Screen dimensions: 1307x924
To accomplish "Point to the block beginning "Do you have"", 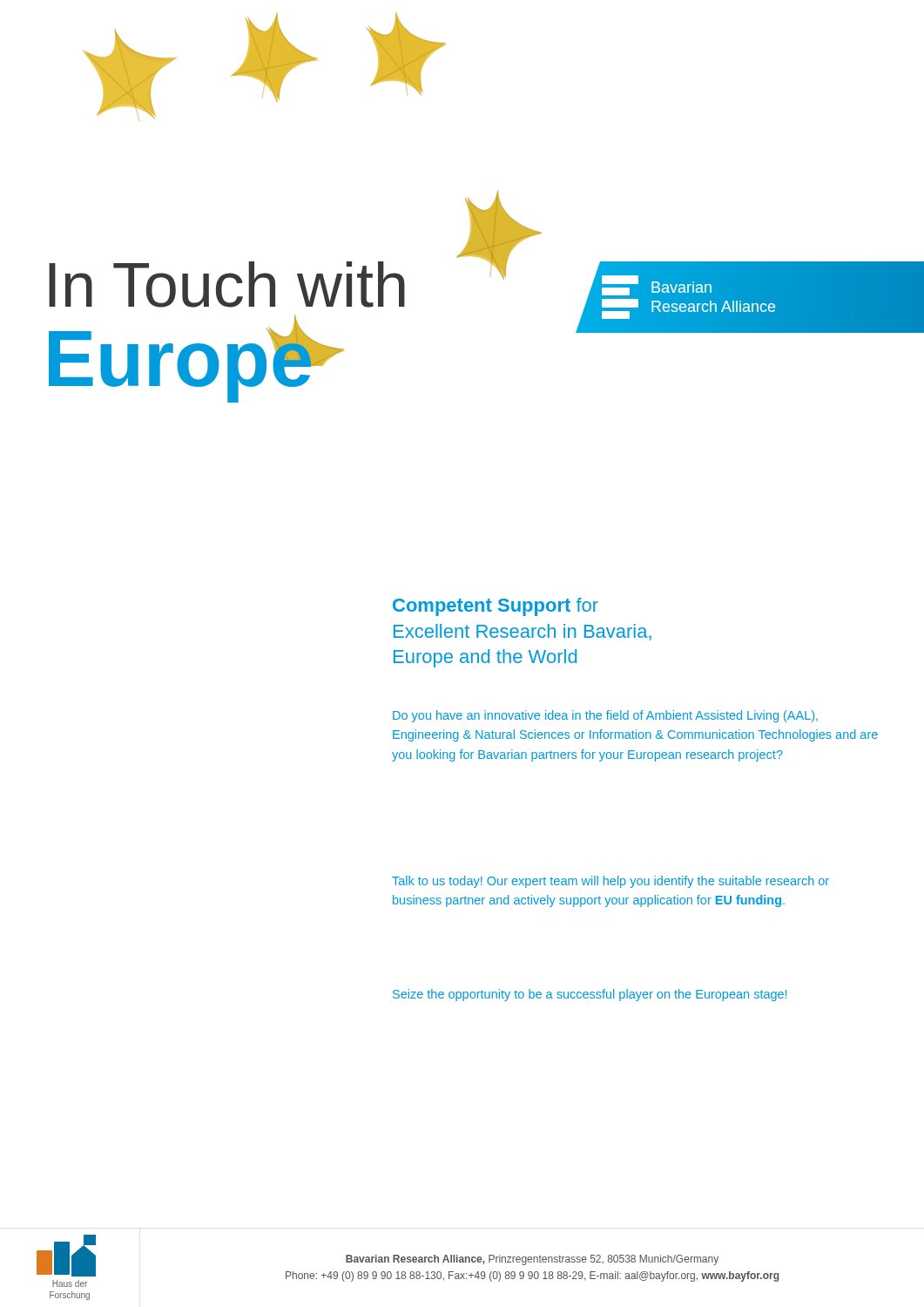I will (636, 735).
